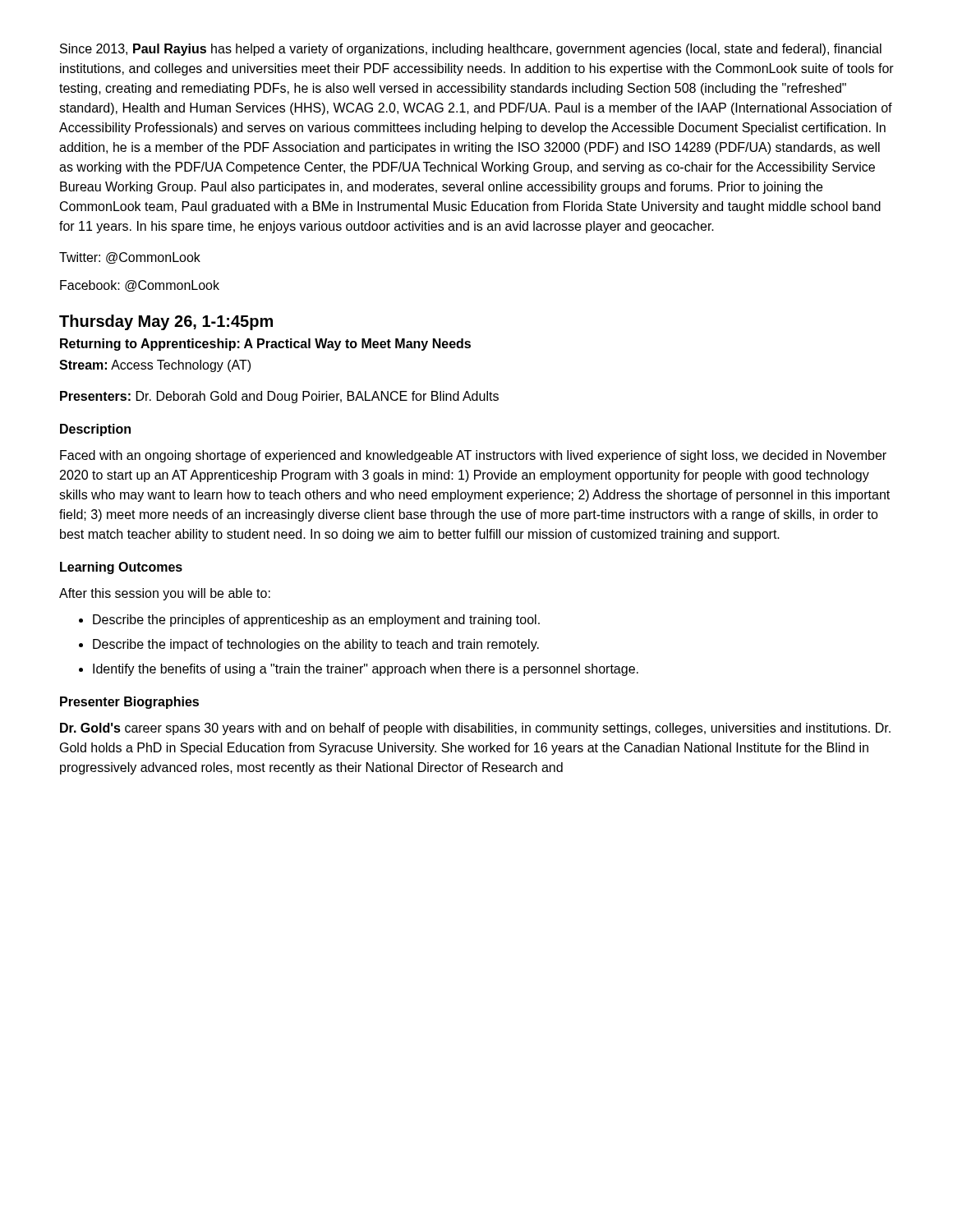The height and width of the screenshot is (1232, 953).
Task: Find the list item that reads "Describe the principles of apprenticeship as"
Action: click(x=316, y=620)
